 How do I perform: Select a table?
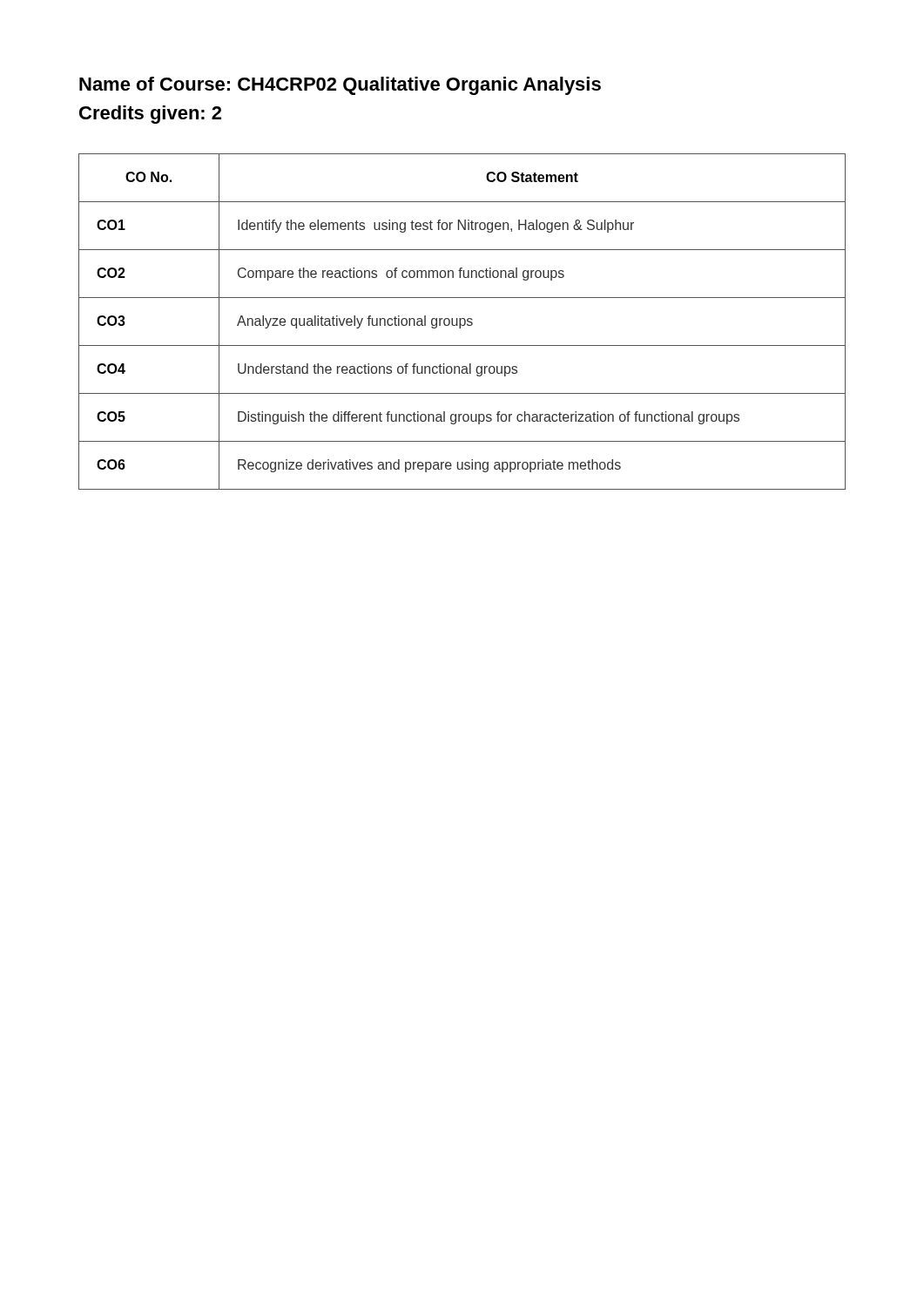pos(462,322)
